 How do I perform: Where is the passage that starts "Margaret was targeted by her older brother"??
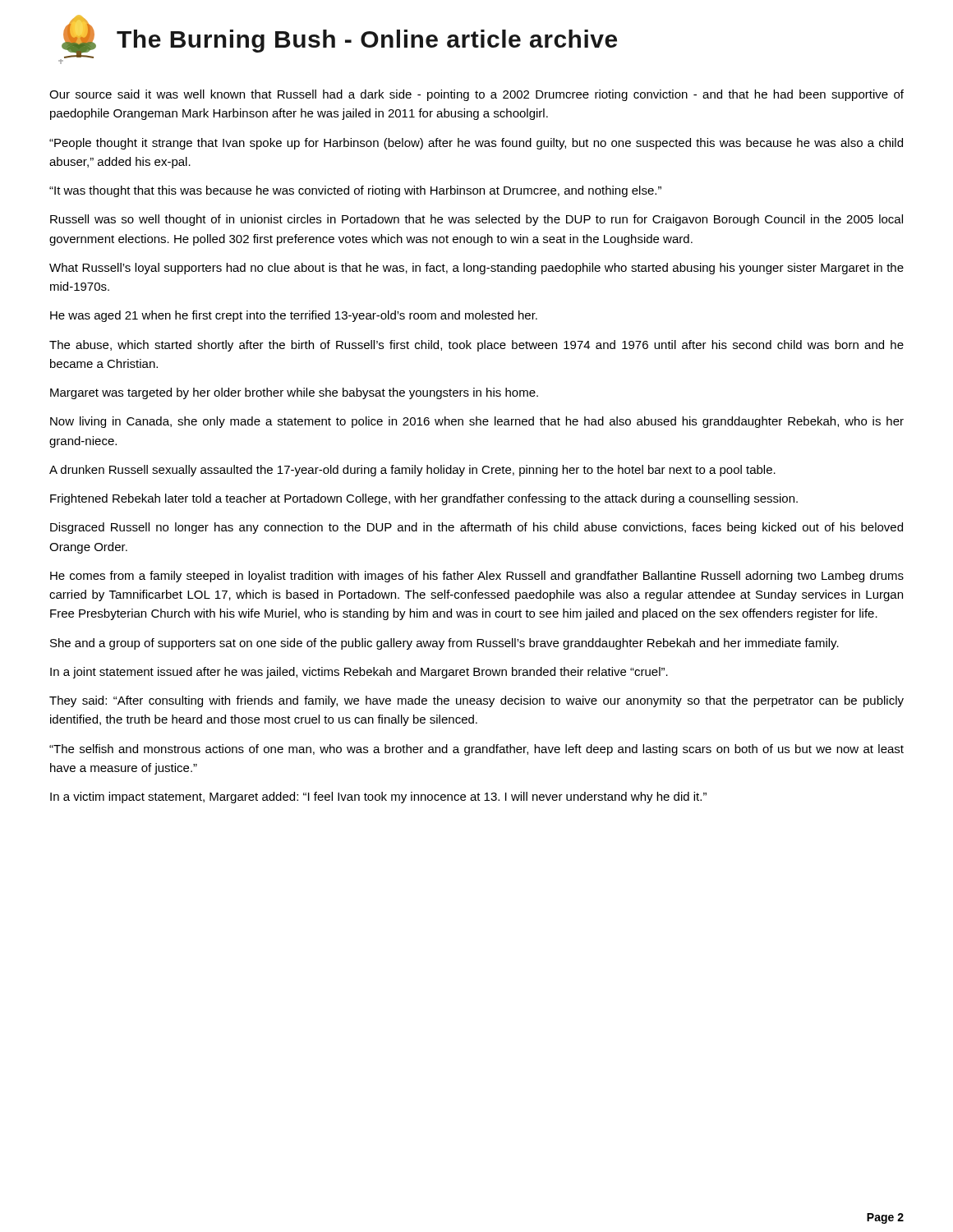294,392
